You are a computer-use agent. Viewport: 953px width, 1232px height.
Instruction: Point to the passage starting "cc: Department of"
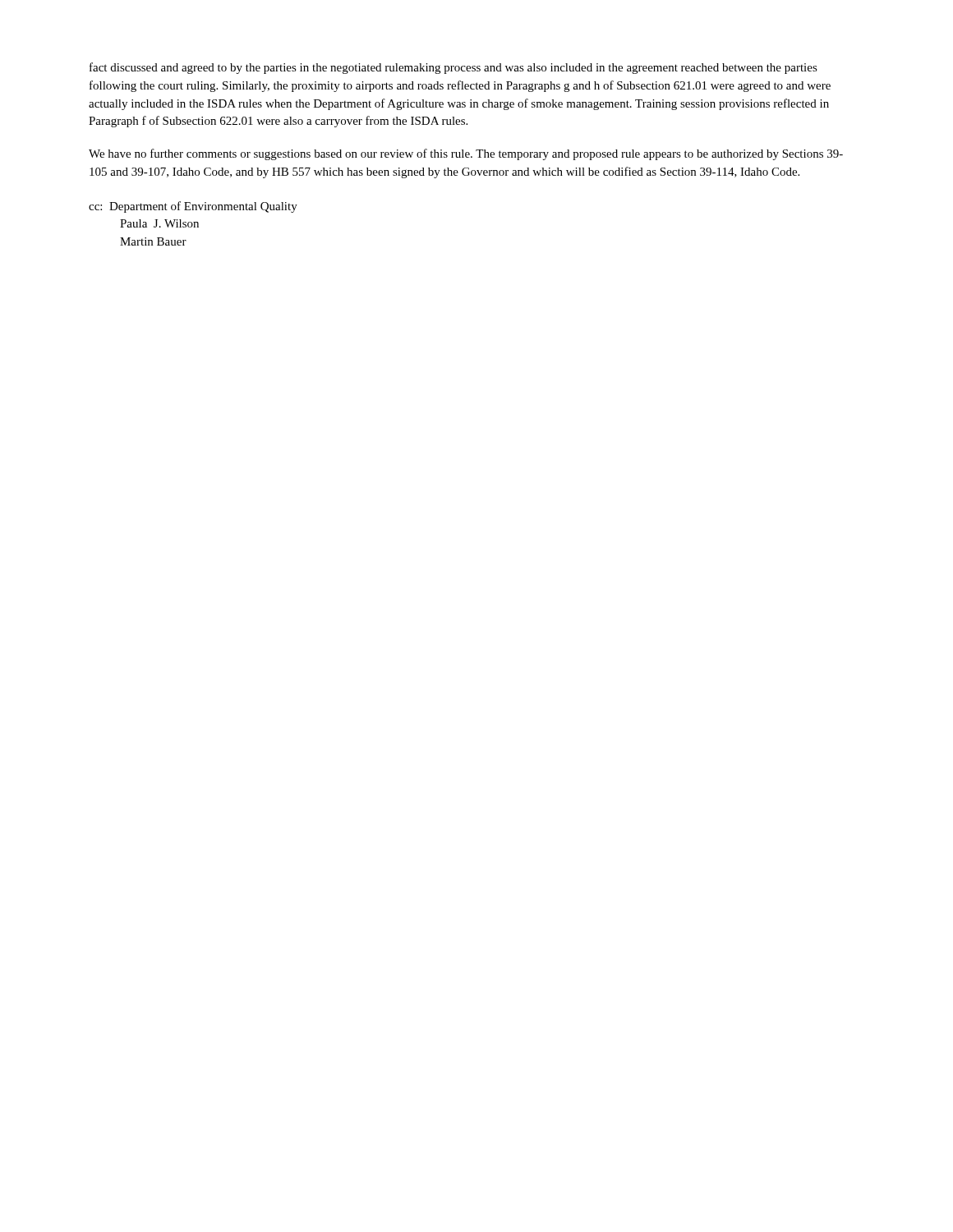click(x=193, y=224)
